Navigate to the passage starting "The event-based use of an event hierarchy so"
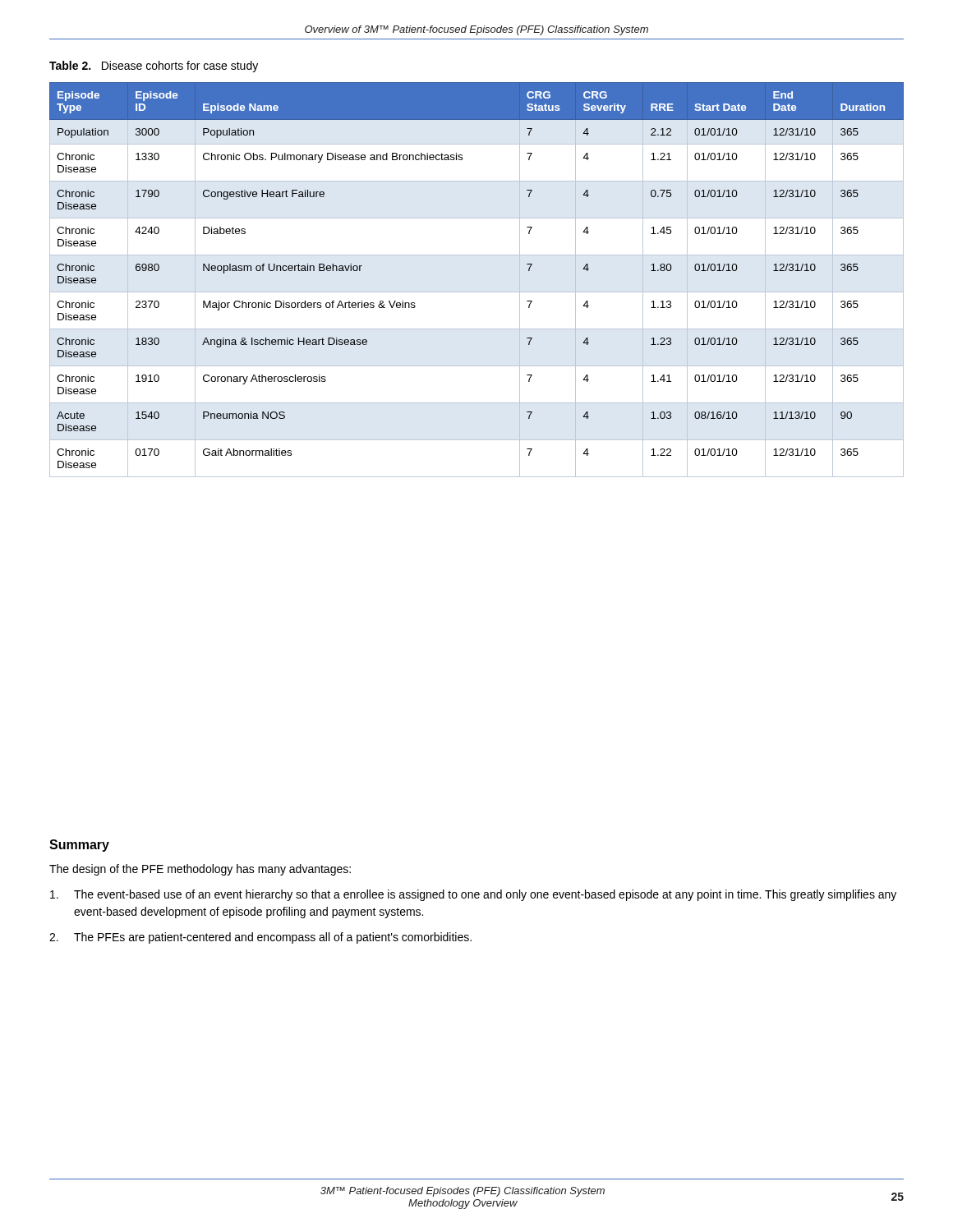The height and width of the screenshot is (1232, 953). click(x=476, y=903)
